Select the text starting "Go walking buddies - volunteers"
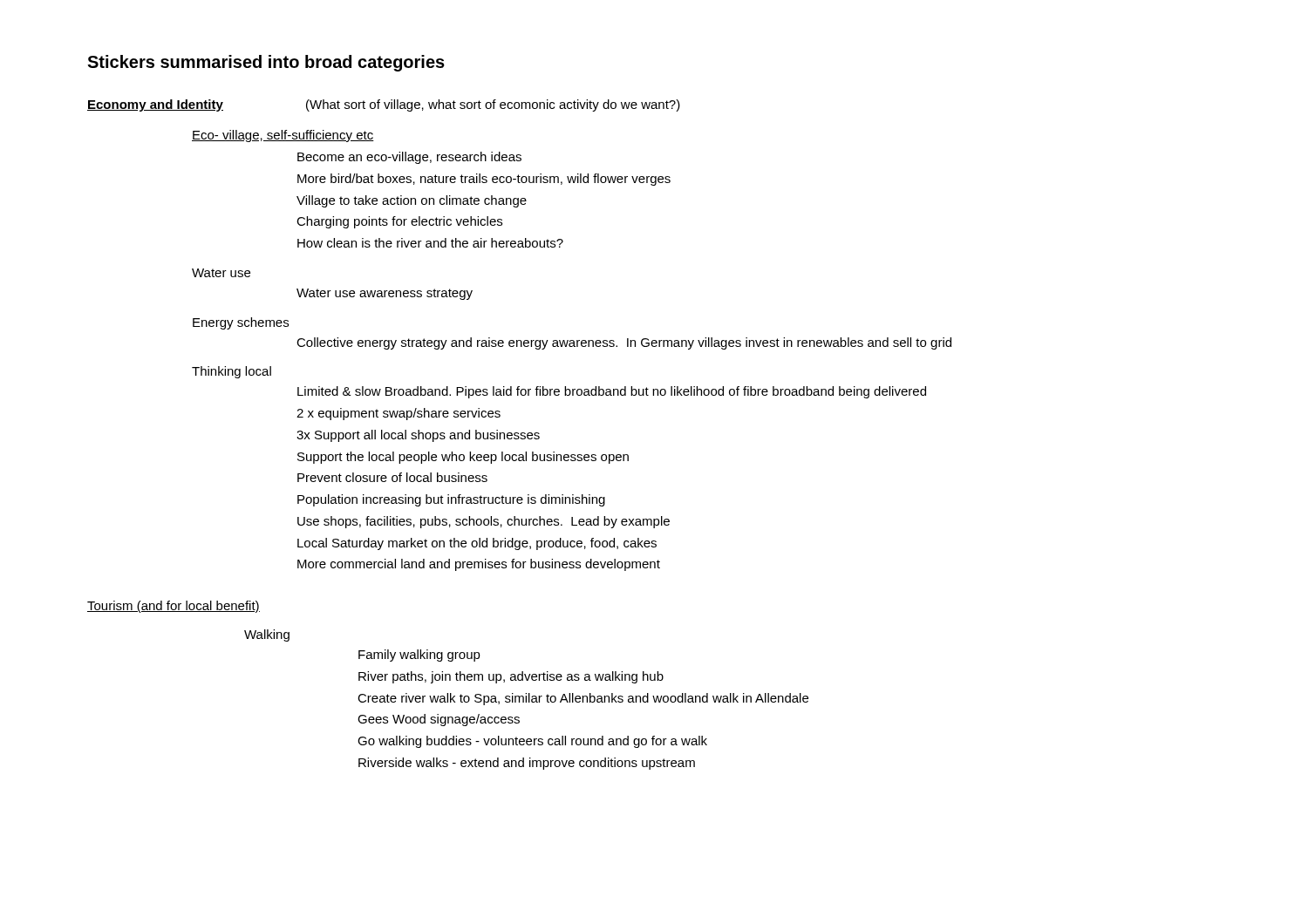1308x924 pixels. pyautogui.click(x=532, y=740)
